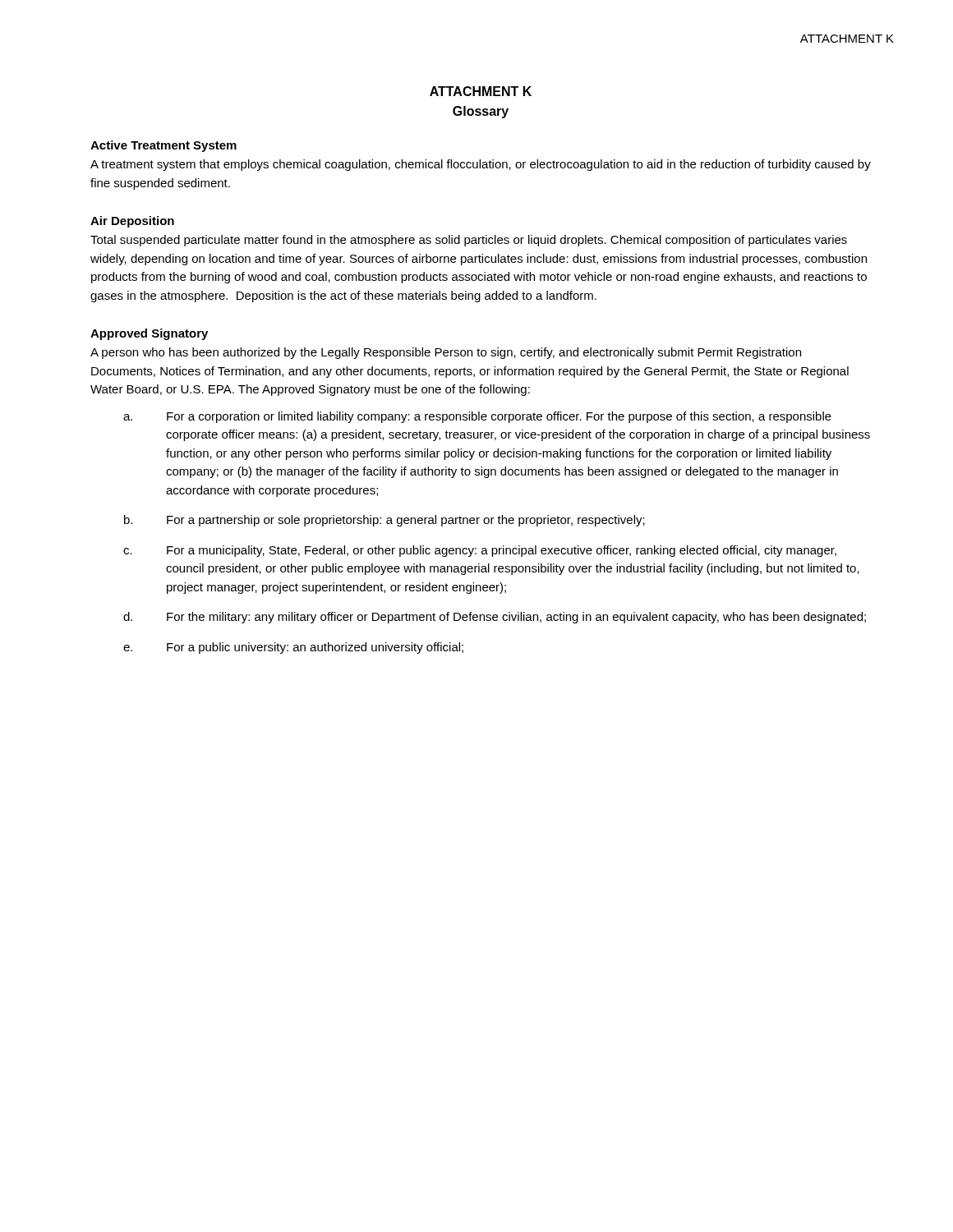
Task: Find the section header that reads "Active Treatment System"
Action: [x=164, y=145]
